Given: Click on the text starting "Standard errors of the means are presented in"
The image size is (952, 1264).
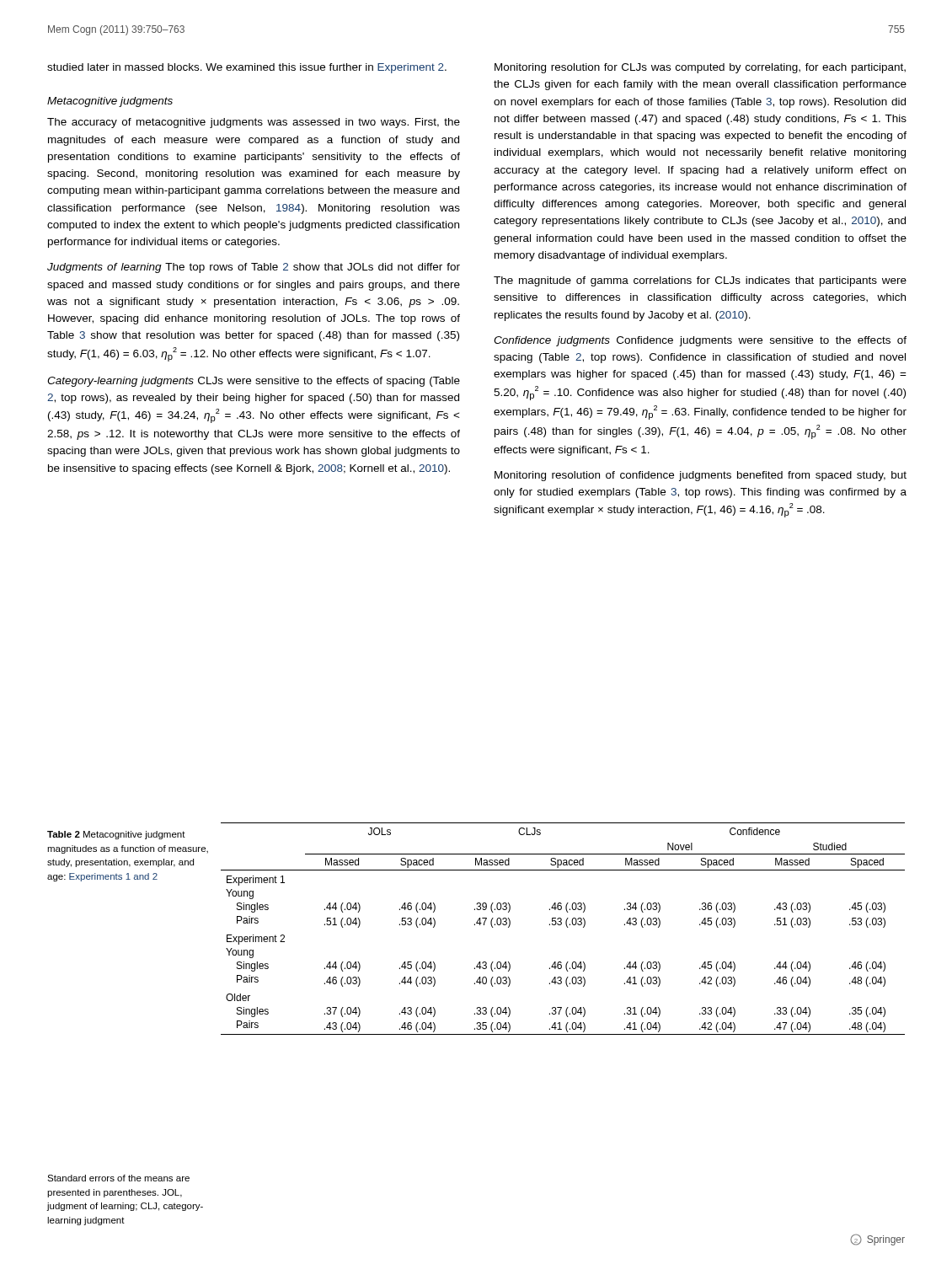Looking at the screenshot, I should coord(125,1199).
